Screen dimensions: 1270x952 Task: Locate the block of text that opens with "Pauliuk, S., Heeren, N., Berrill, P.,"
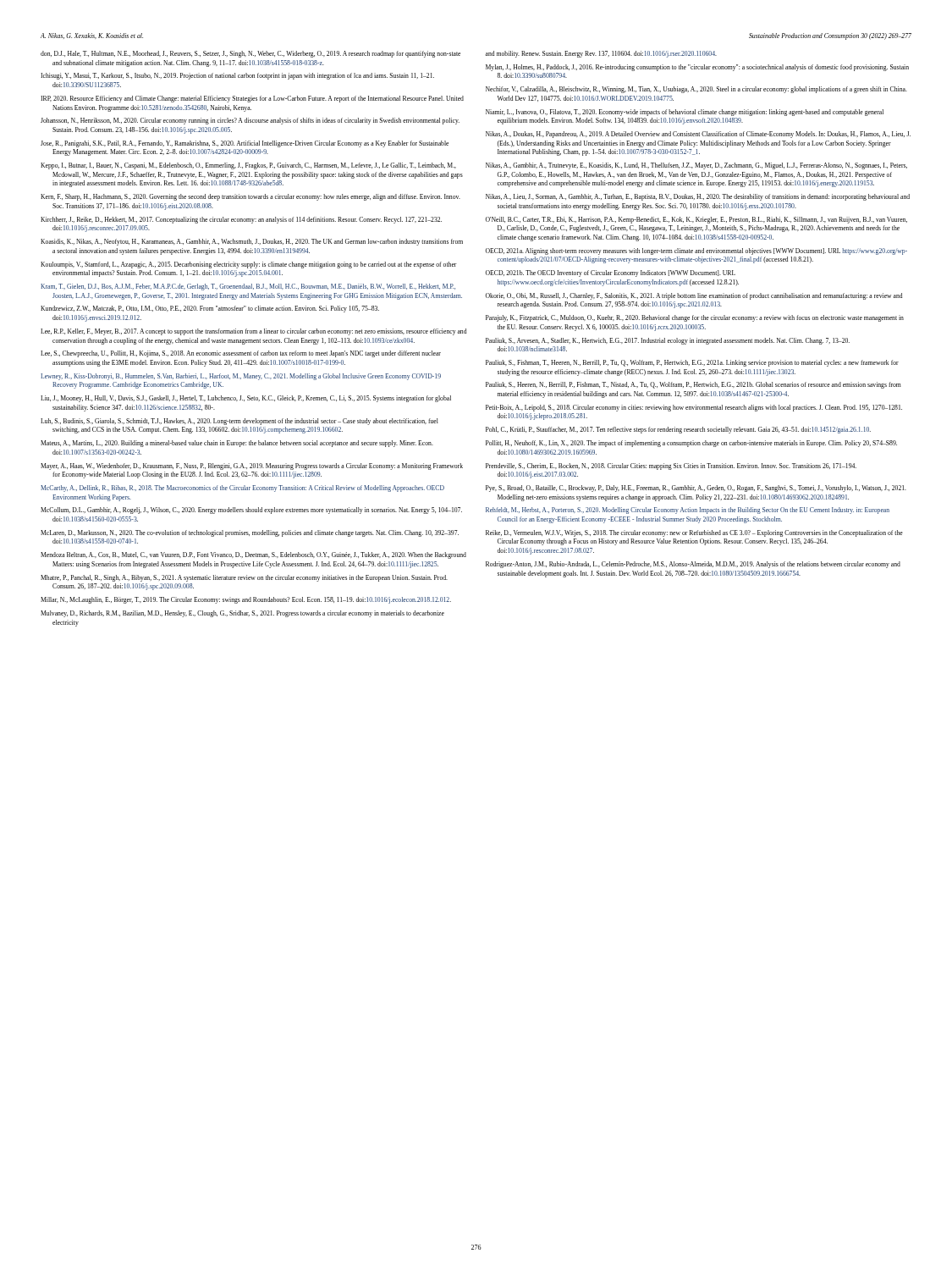pyautogui.click(x=693, y=390)
